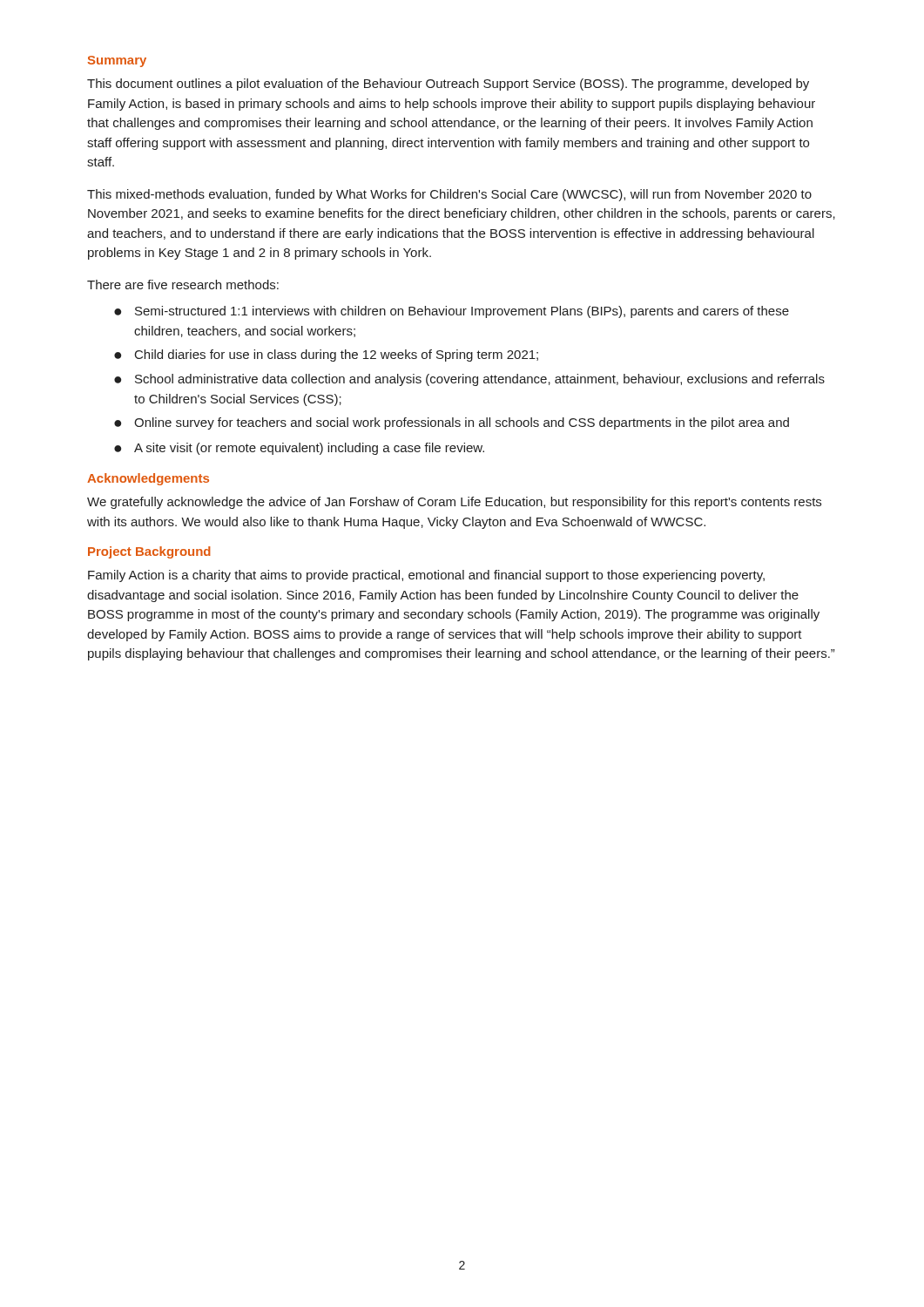The height and width of the screenshot is (1307, 924).
Task: Click the passage that begins "● Child diaries for use in class"
Action: tap(326, 355)
